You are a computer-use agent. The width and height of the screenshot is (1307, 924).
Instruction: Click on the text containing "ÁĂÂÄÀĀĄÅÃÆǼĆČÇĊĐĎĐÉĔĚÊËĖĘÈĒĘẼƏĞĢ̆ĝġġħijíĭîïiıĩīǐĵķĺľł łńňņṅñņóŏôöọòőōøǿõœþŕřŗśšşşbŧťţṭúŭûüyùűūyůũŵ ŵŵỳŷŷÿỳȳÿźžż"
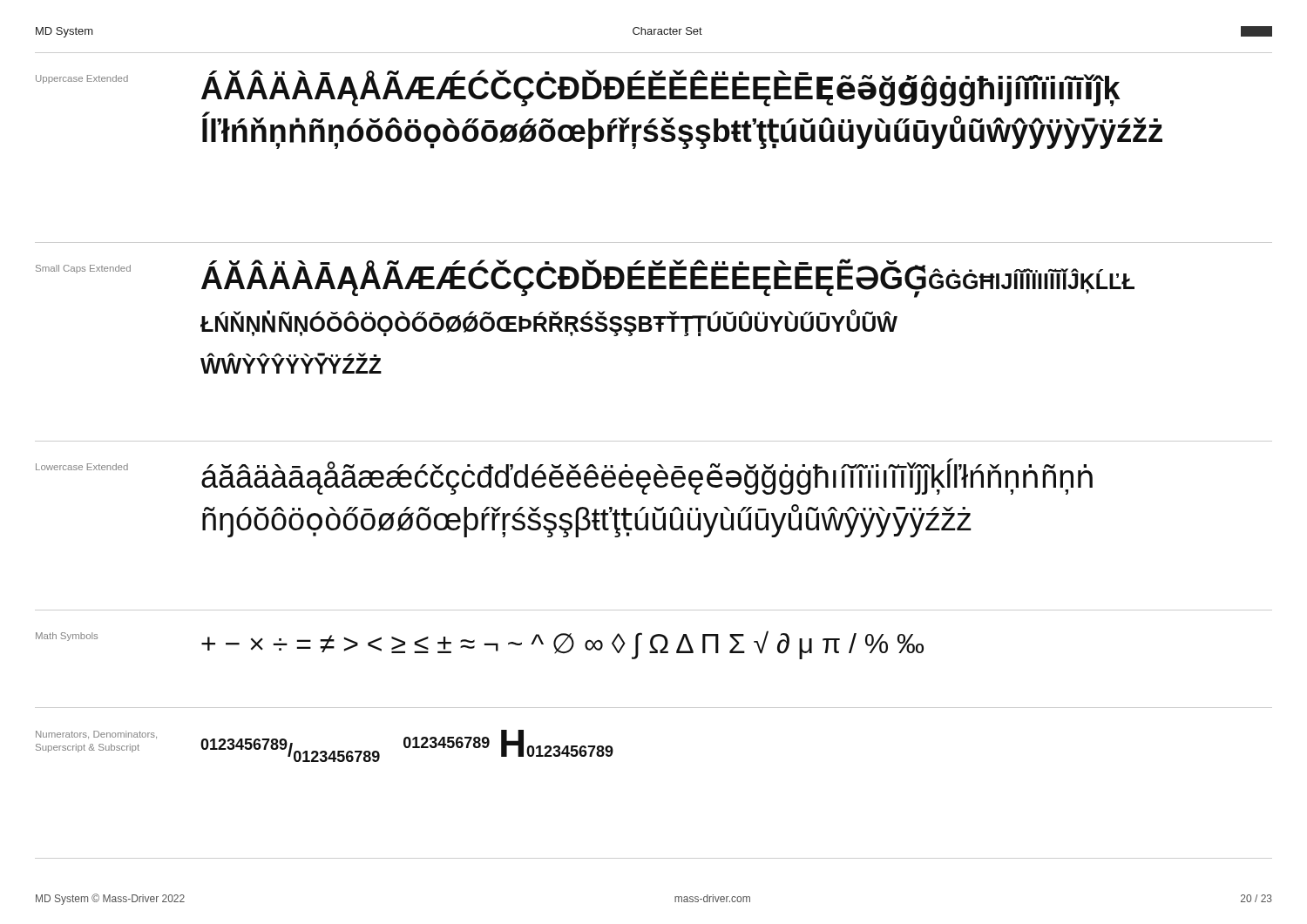[x=668, y=321]
